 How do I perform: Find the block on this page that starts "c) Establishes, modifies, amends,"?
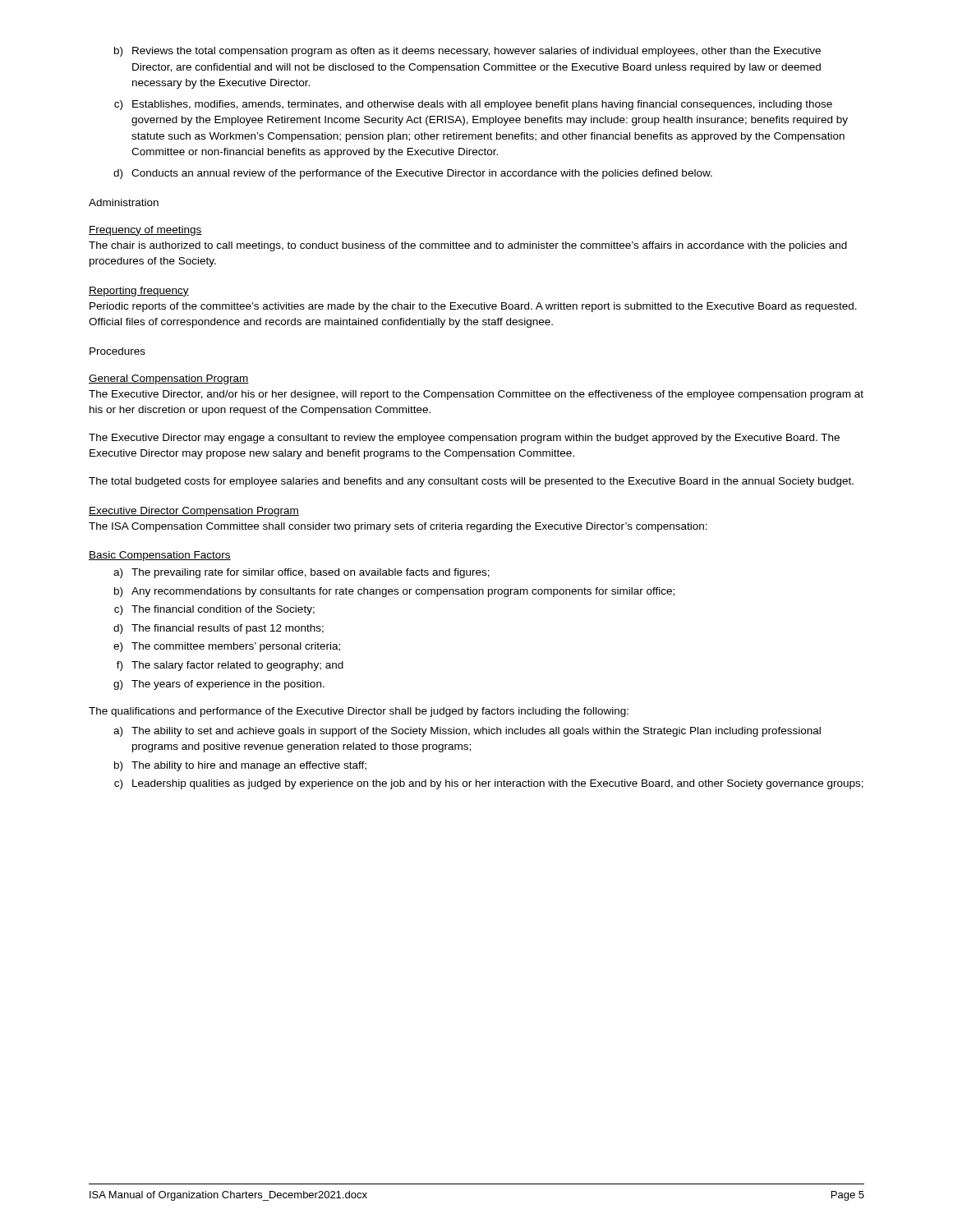[476, 128]
